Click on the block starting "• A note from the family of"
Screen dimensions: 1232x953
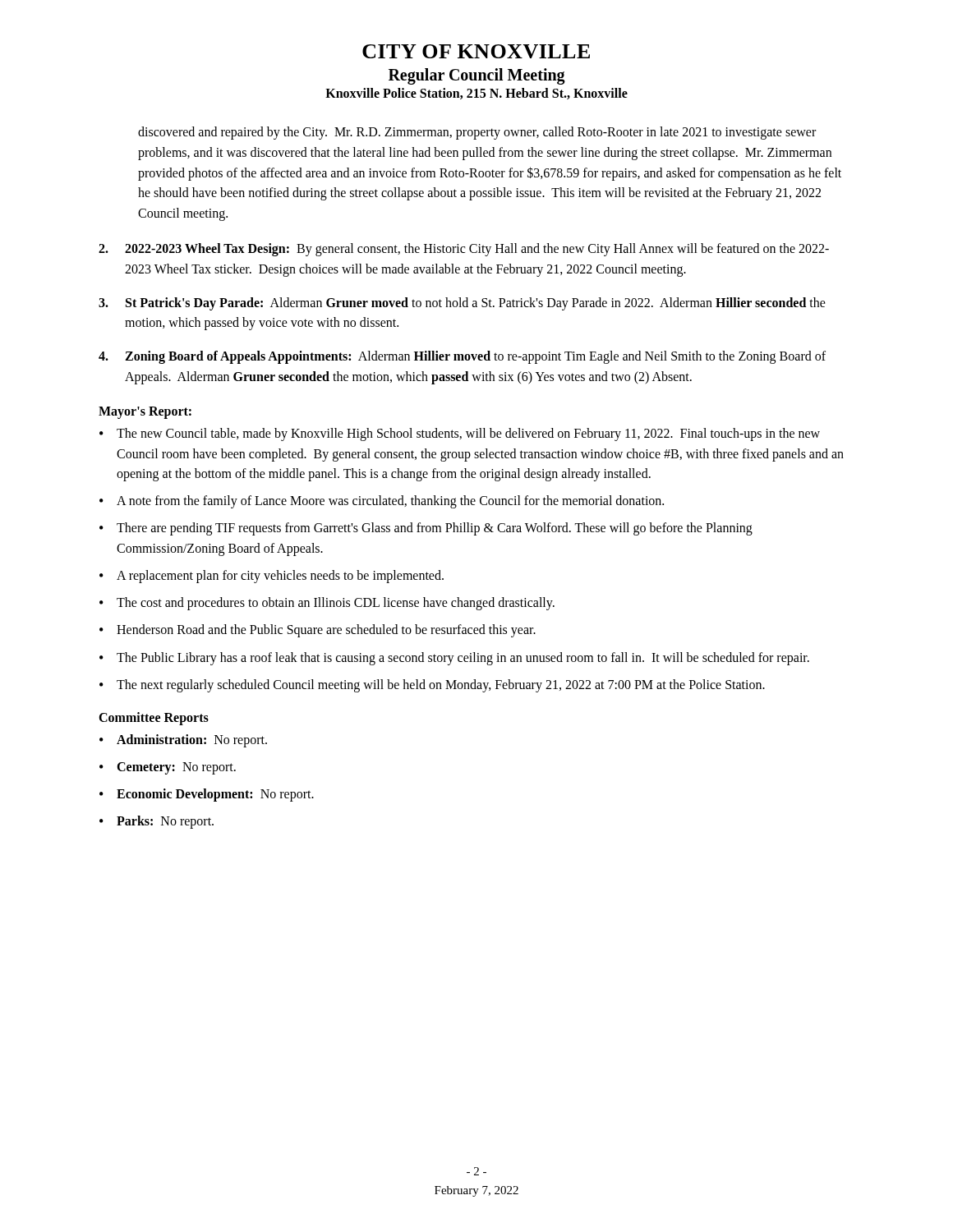476,502
